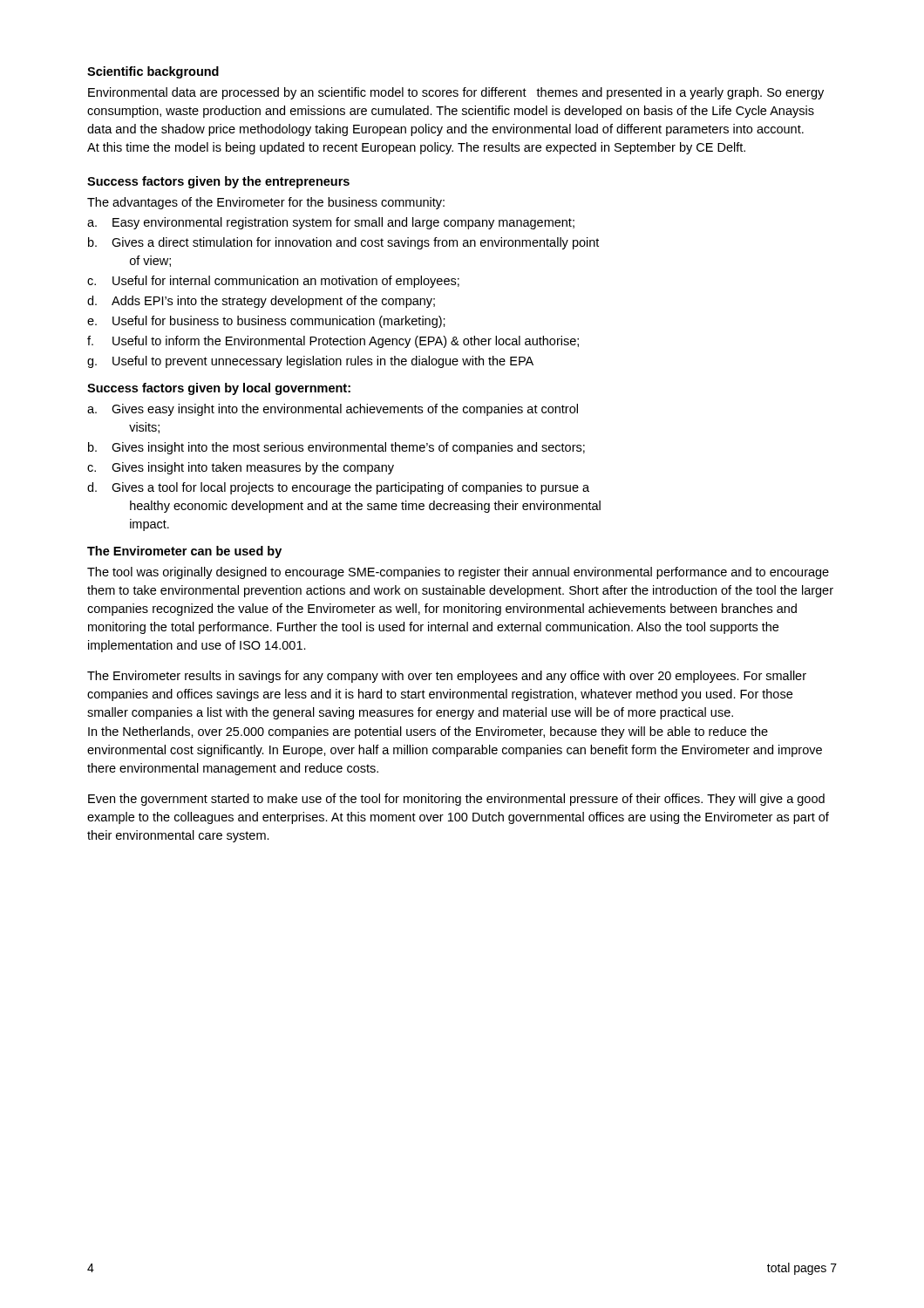Click on the text block starting "The Envirometer results in savings for any company"

click(455, 722)
